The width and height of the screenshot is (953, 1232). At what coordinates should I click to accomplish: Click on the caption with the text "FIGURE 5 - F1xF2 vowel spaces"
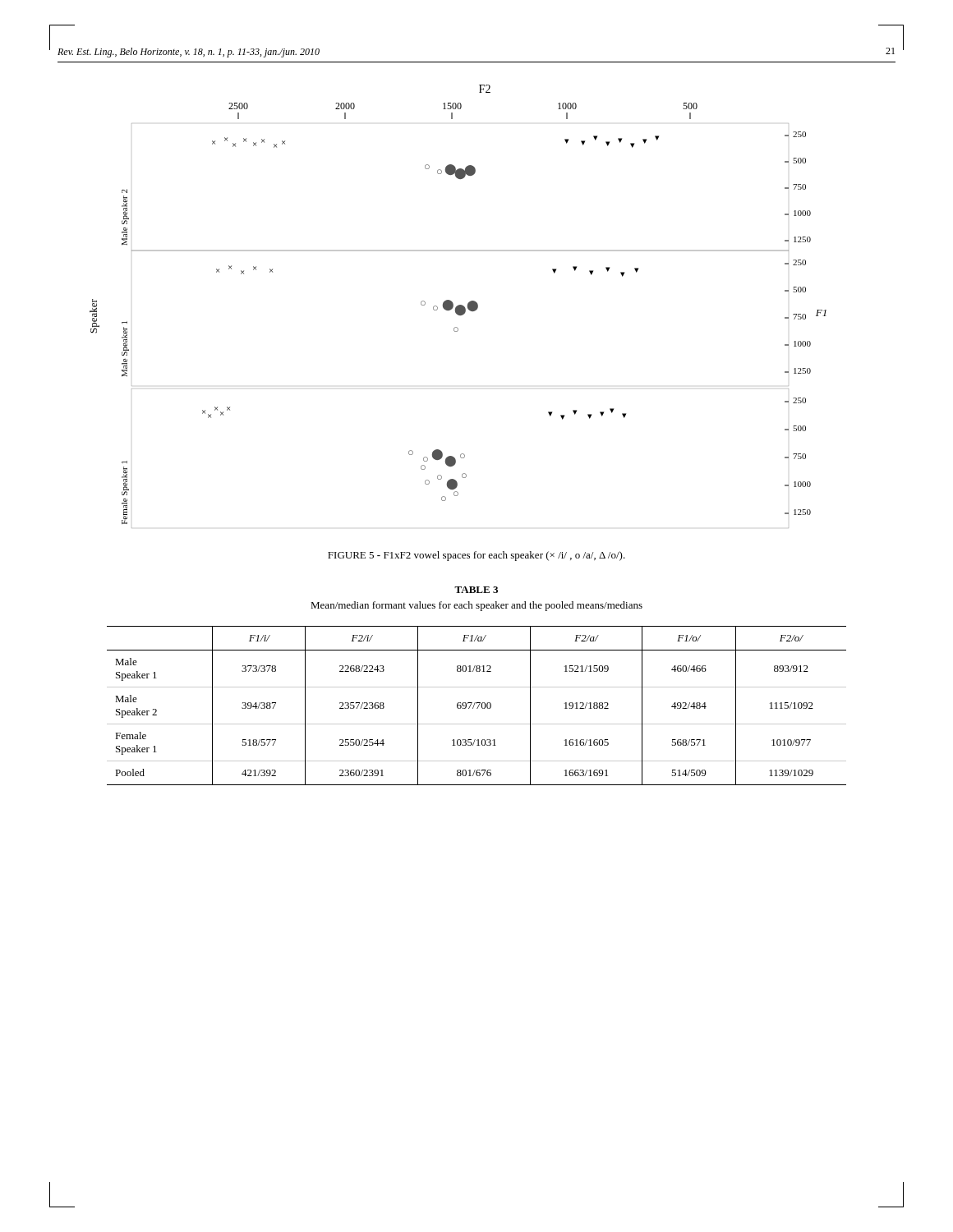476,555
